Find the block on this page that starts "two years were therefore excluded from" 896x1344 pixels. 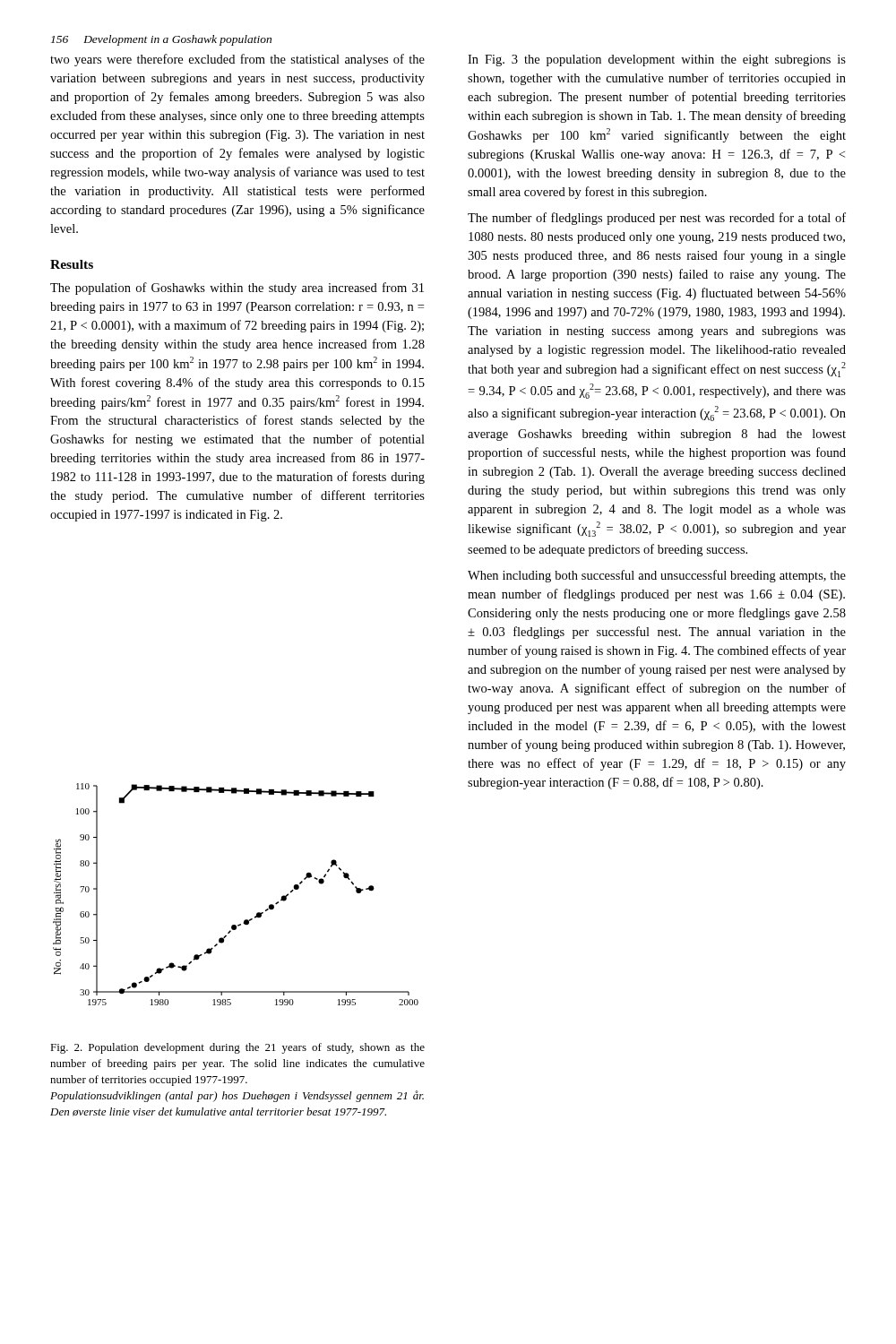pyautogui.click(x=237, y=144)
